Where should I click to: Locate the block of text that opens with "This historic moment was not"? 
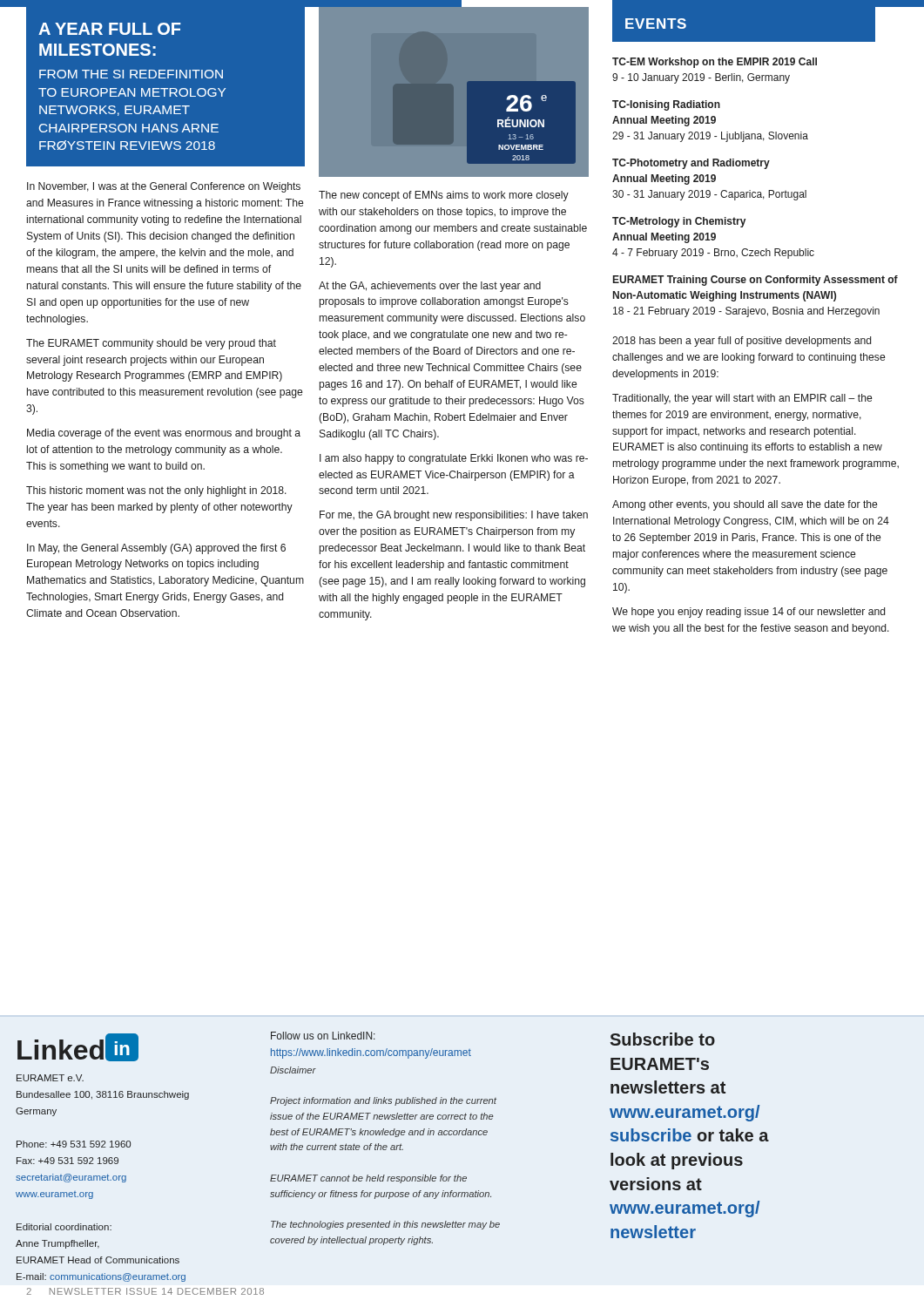click(x=159, y=507)
